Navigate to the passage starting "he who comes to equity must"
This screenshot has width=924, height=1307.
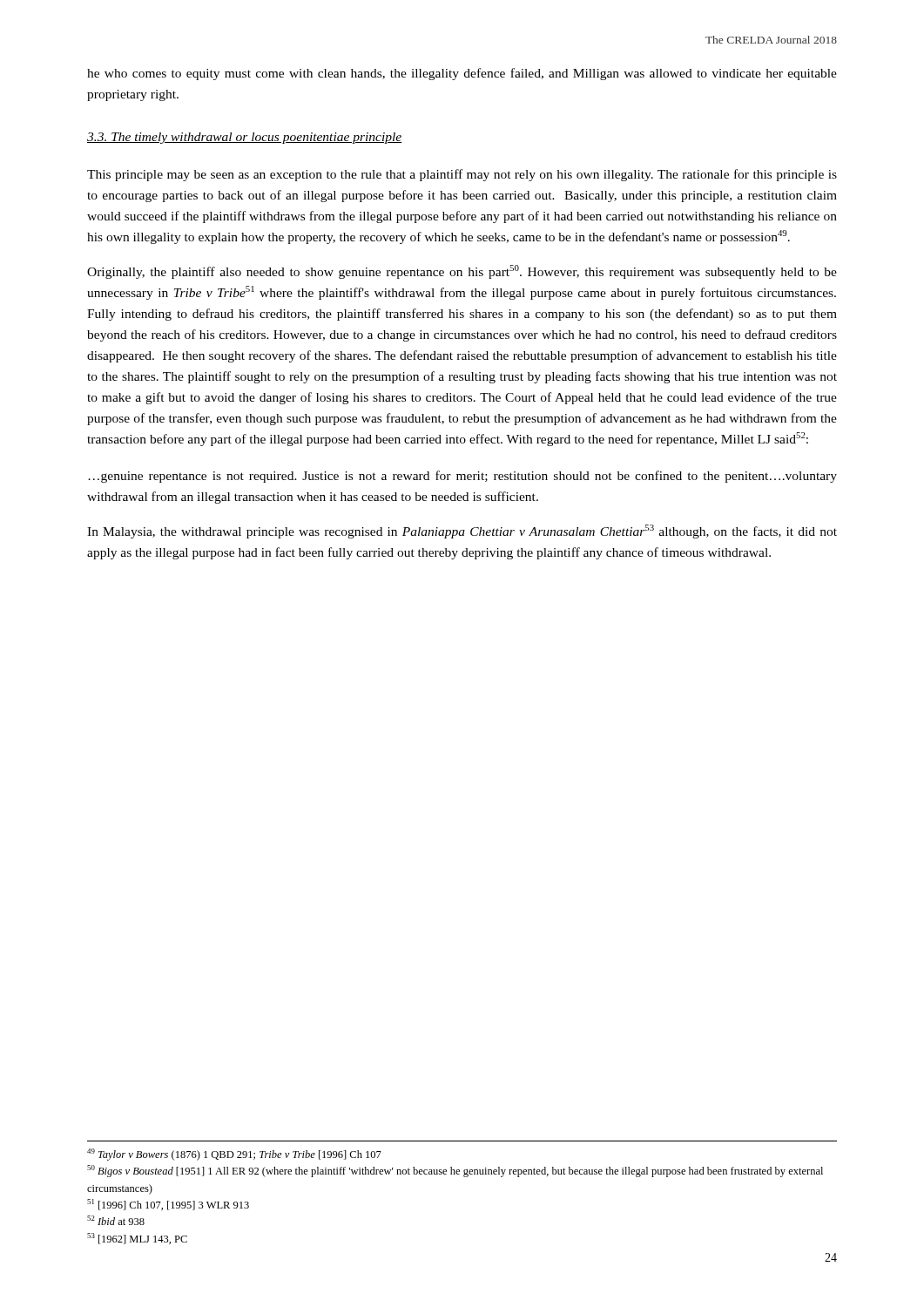tap(462, 84)
